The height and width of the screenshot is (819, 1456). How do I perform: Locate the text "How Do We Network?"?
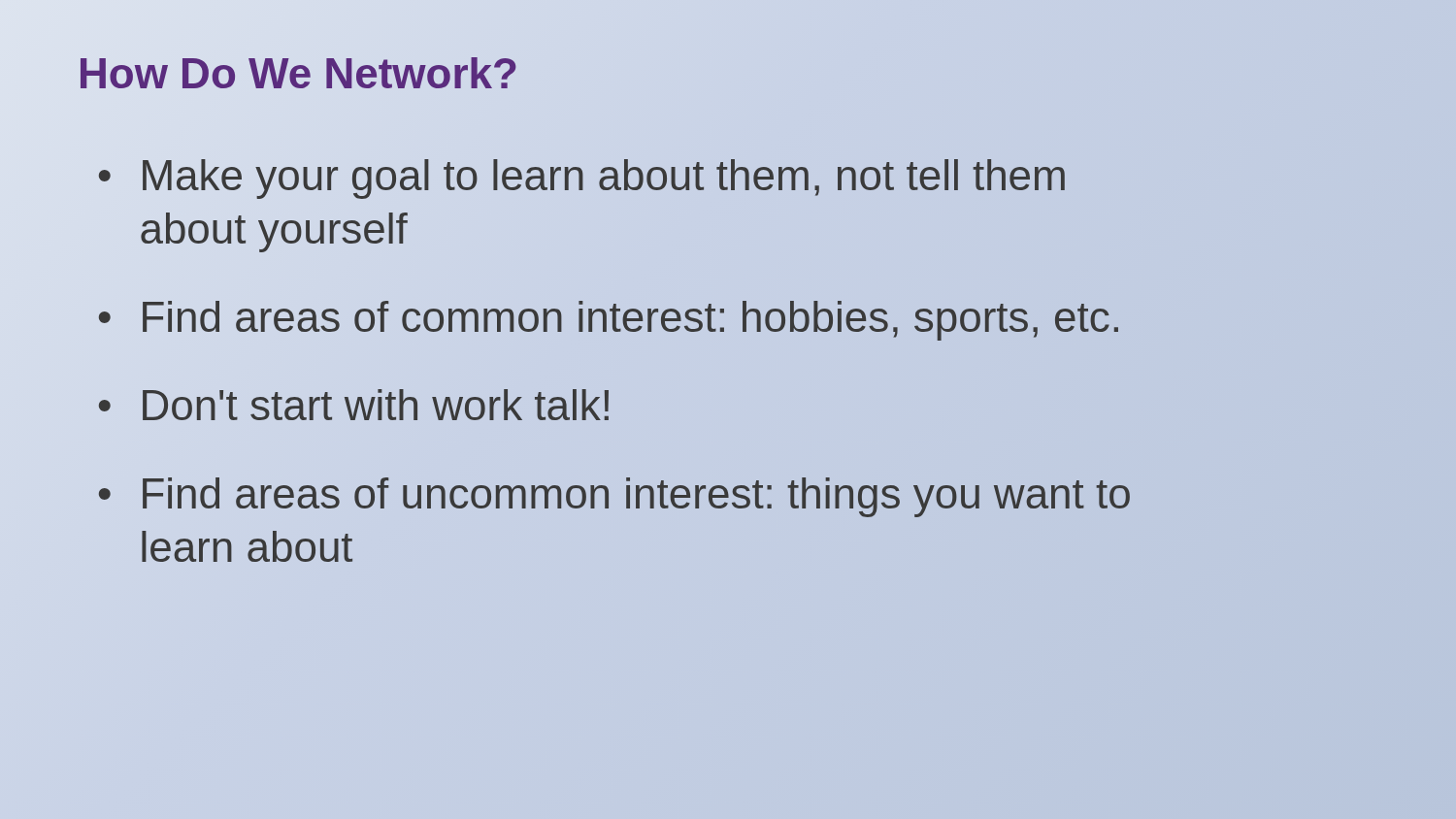click(298, 73)
